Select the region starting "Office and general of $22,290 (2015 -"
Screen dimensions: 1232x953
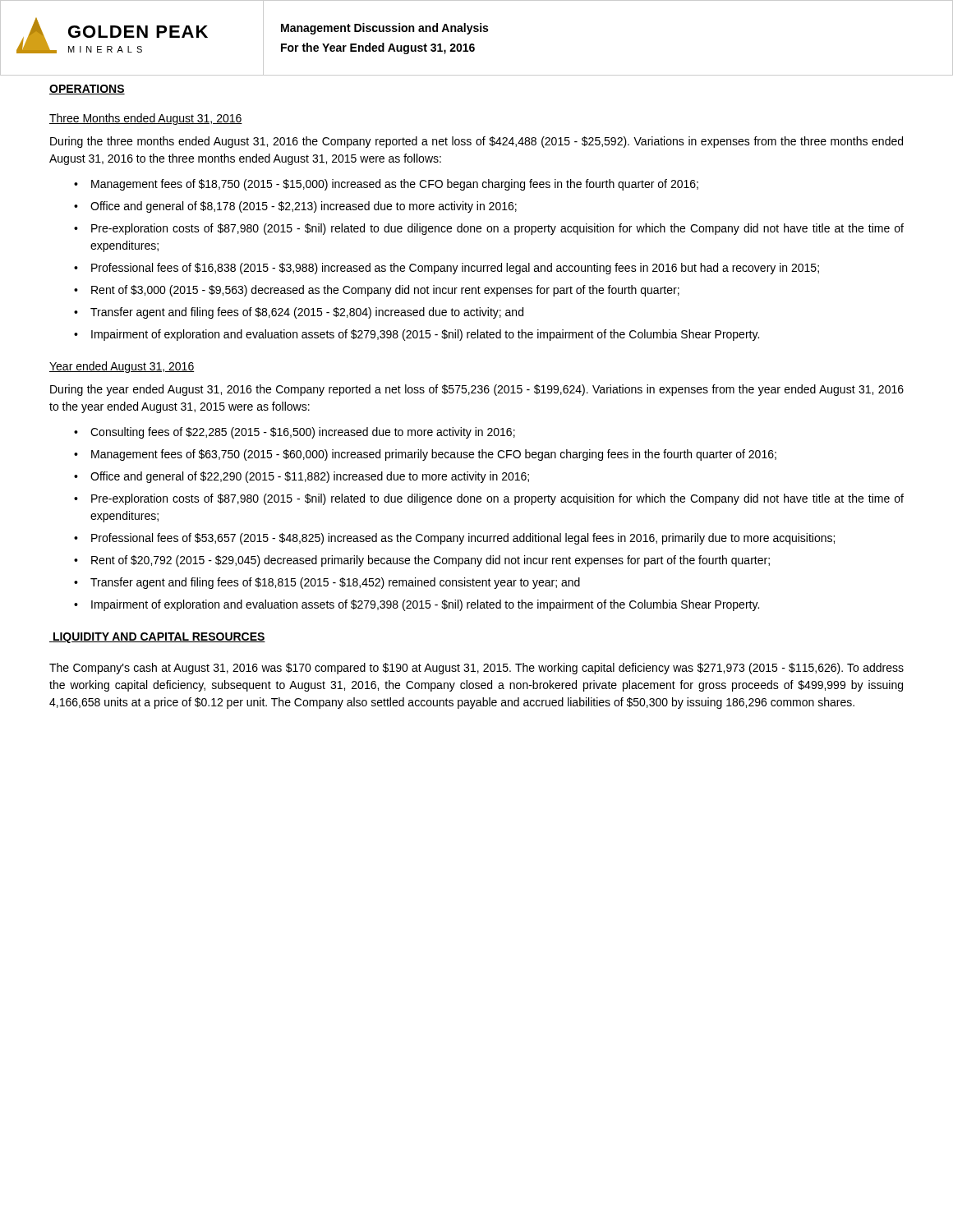pos(310,476)
